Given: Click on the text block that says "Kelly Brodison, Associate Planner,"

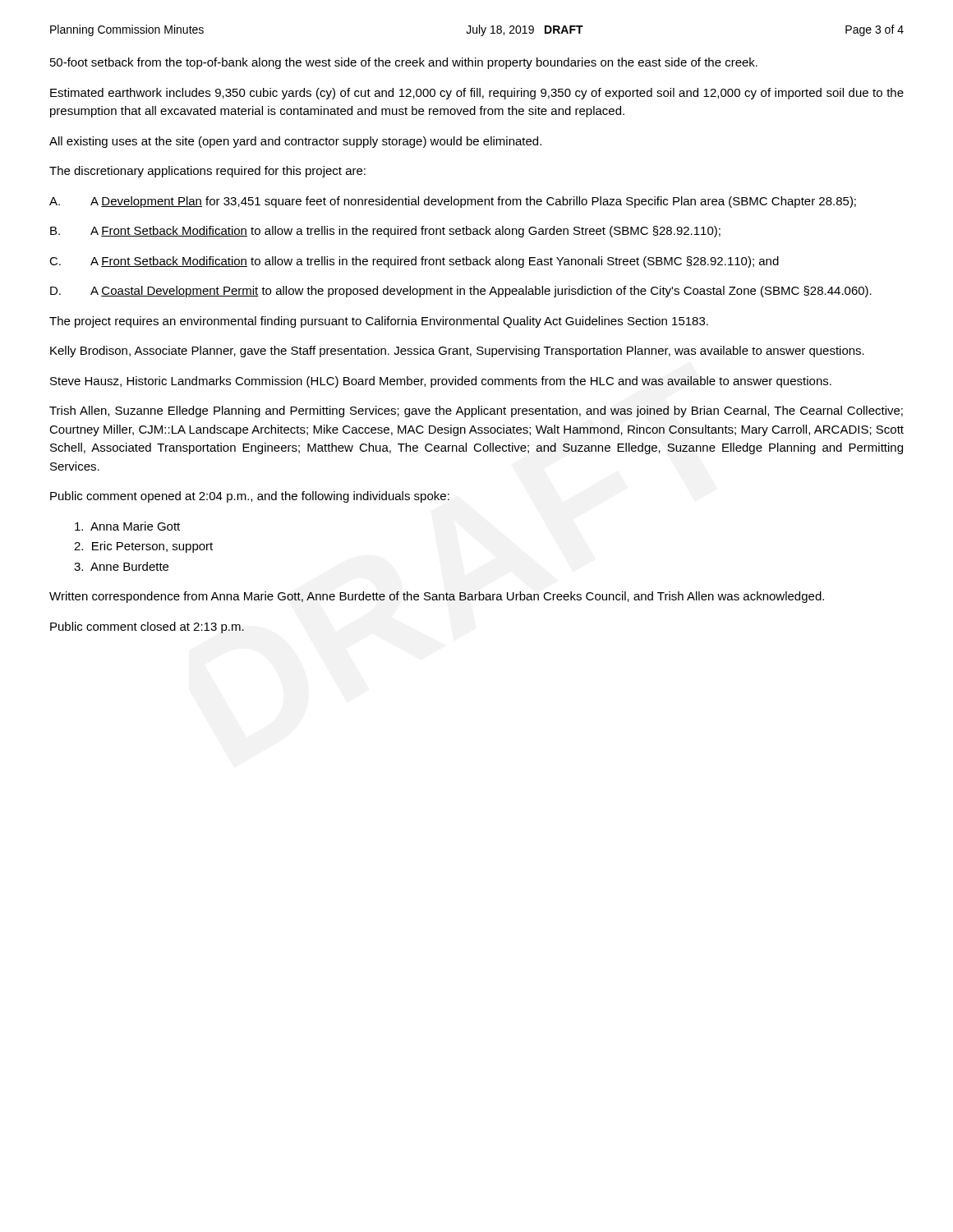Looking at the screenshot, I should (x=457, y=350).
